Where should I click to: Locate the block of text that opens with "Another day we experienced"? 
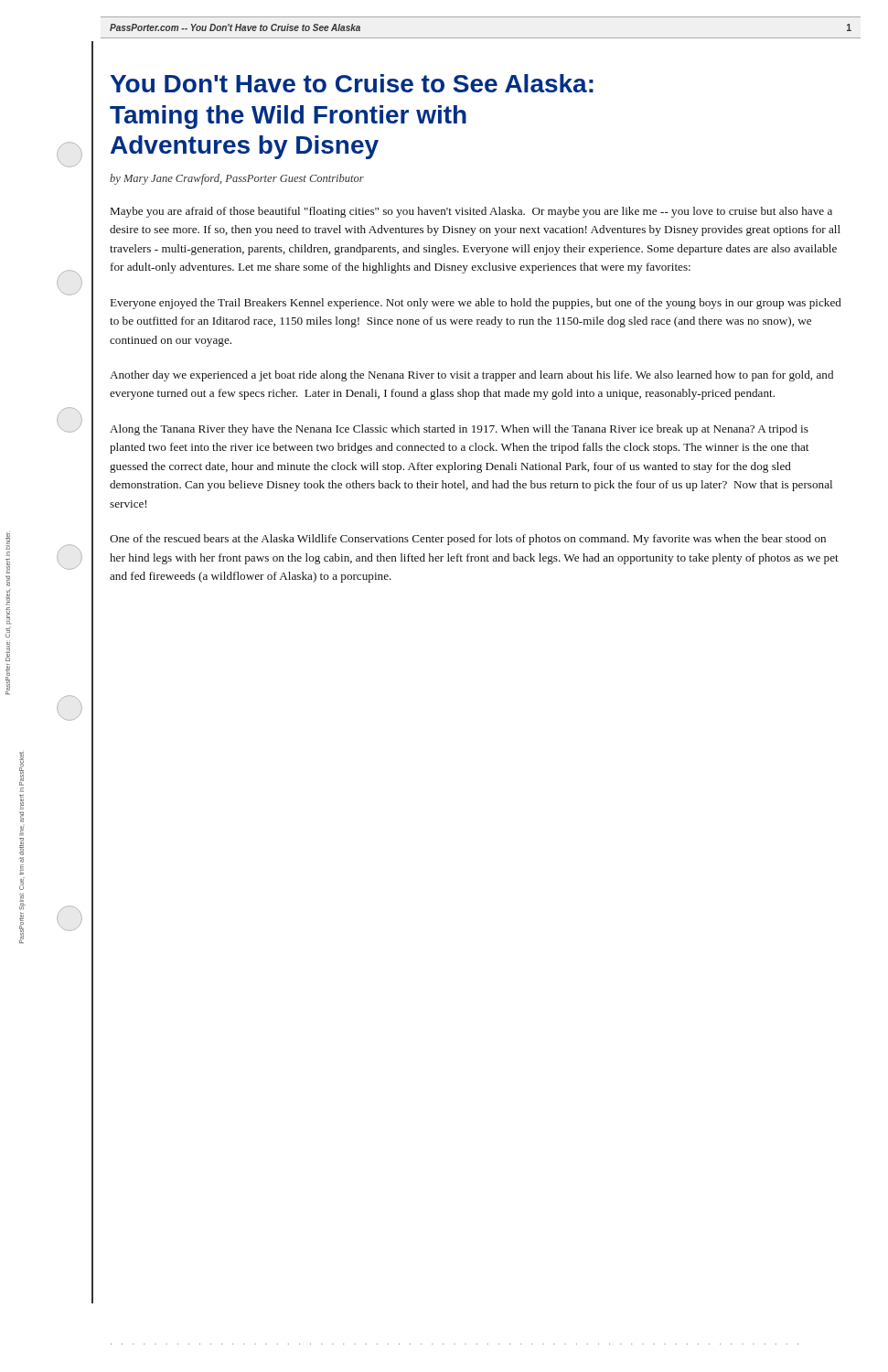472,384
